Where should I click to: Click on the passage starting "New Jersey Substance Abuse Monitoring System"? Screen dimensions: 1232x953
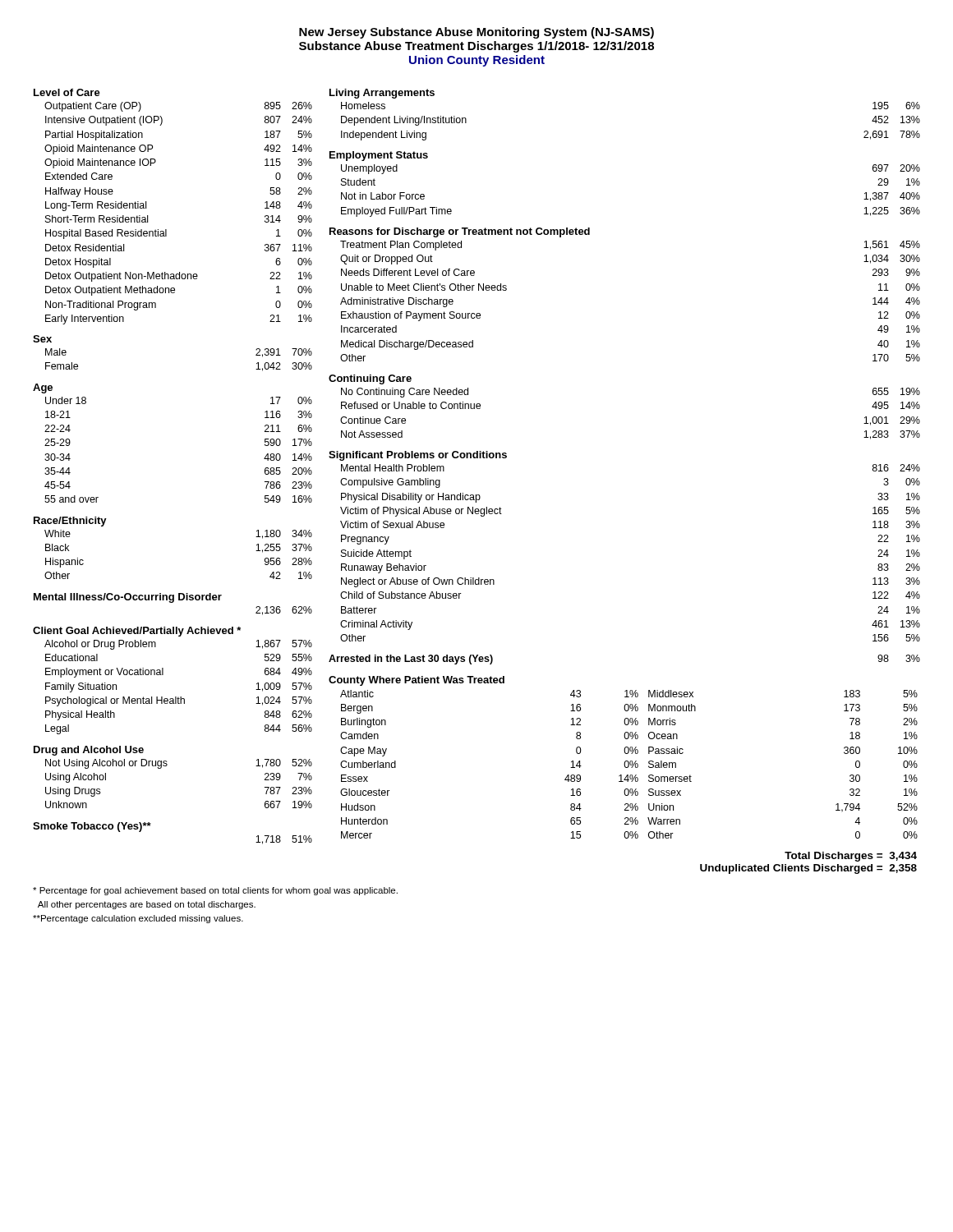pyautogui.click(x=476, y=46)
